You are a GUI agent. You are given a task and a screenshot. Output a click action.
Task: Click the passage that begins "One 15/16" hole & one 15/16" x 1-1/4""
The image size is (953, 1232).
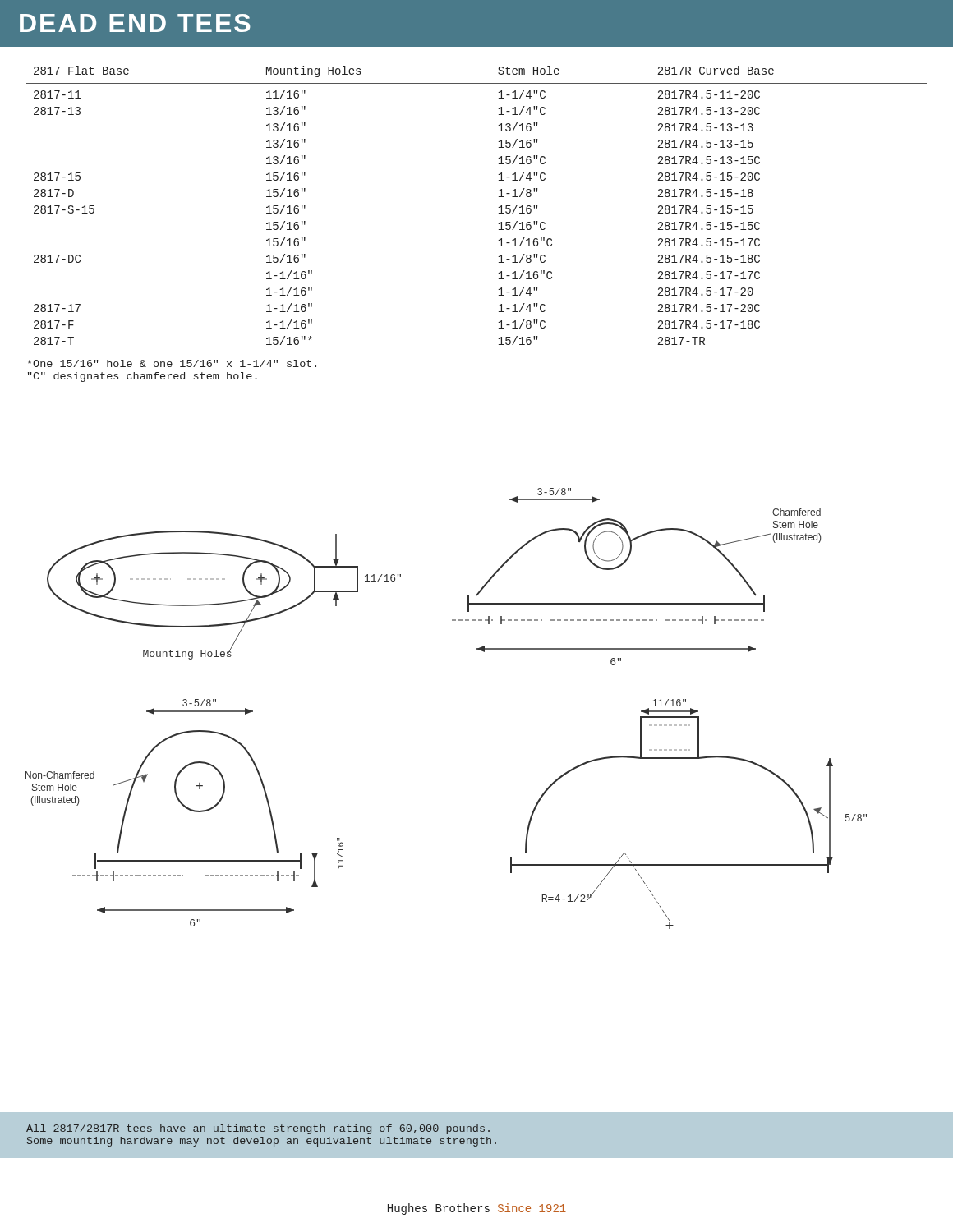coord(173,370)
